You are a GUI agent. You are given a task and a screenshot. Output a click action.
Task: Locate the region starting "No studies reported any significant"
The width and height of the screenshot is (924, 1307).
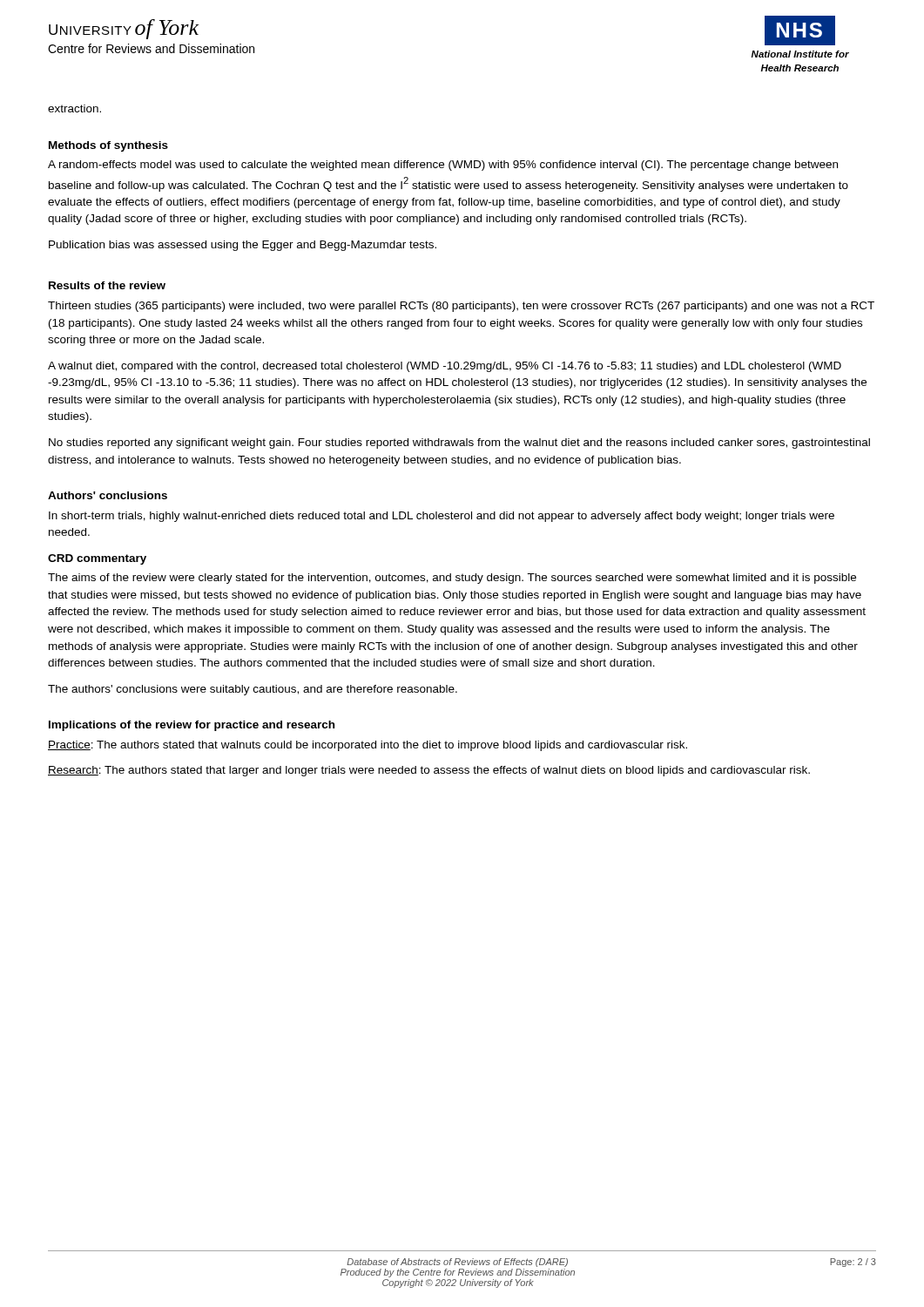pos(459,451)
